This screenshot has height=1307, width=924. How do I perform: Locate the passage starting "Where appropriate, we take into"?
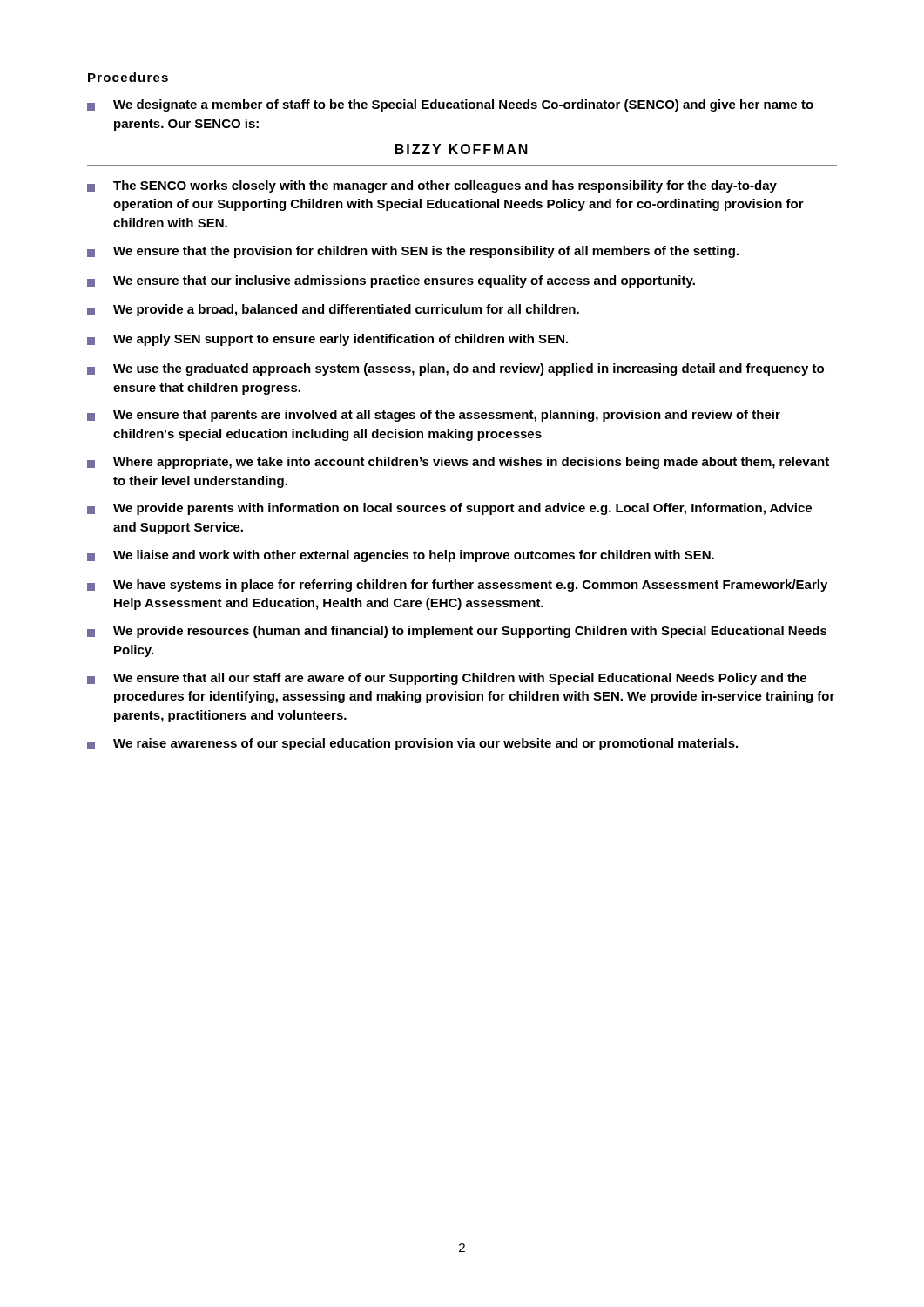click(462, 471)
